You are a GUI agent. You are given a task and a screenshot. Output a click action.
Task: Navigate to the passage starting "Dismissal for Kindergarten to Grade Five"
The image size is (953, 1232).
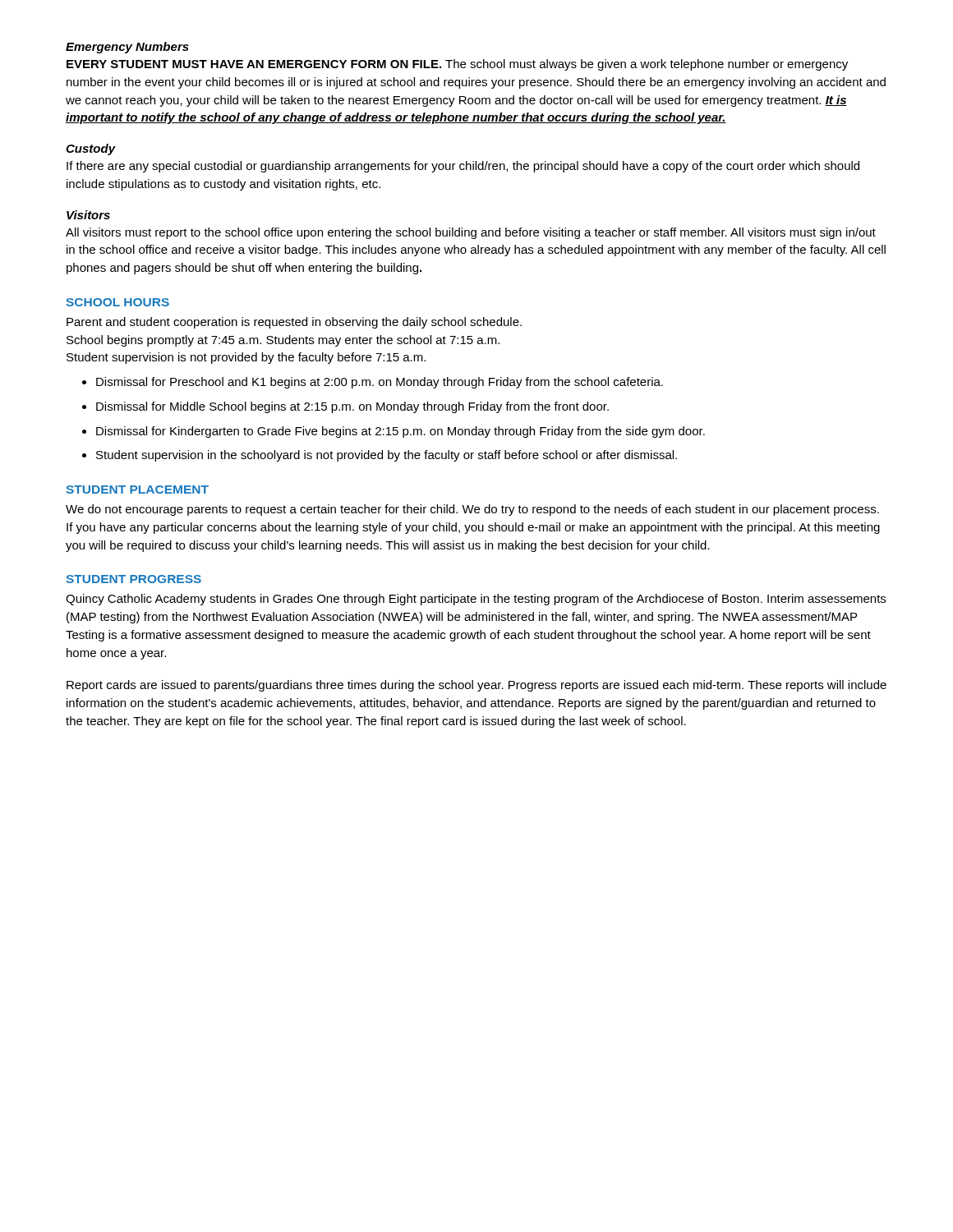[400, 430]
